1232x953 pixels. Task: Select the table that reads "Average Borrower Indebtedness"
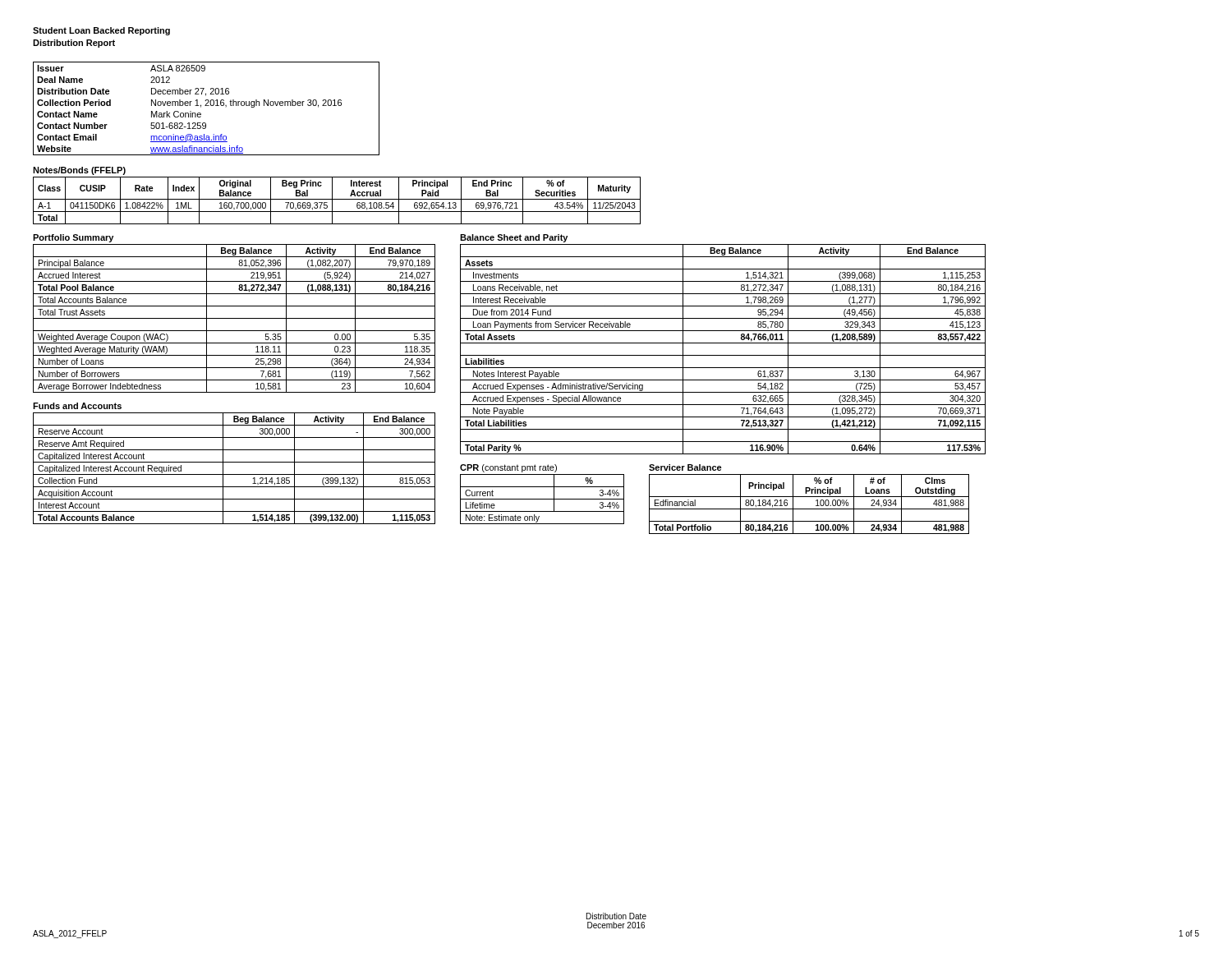[238, 318]
